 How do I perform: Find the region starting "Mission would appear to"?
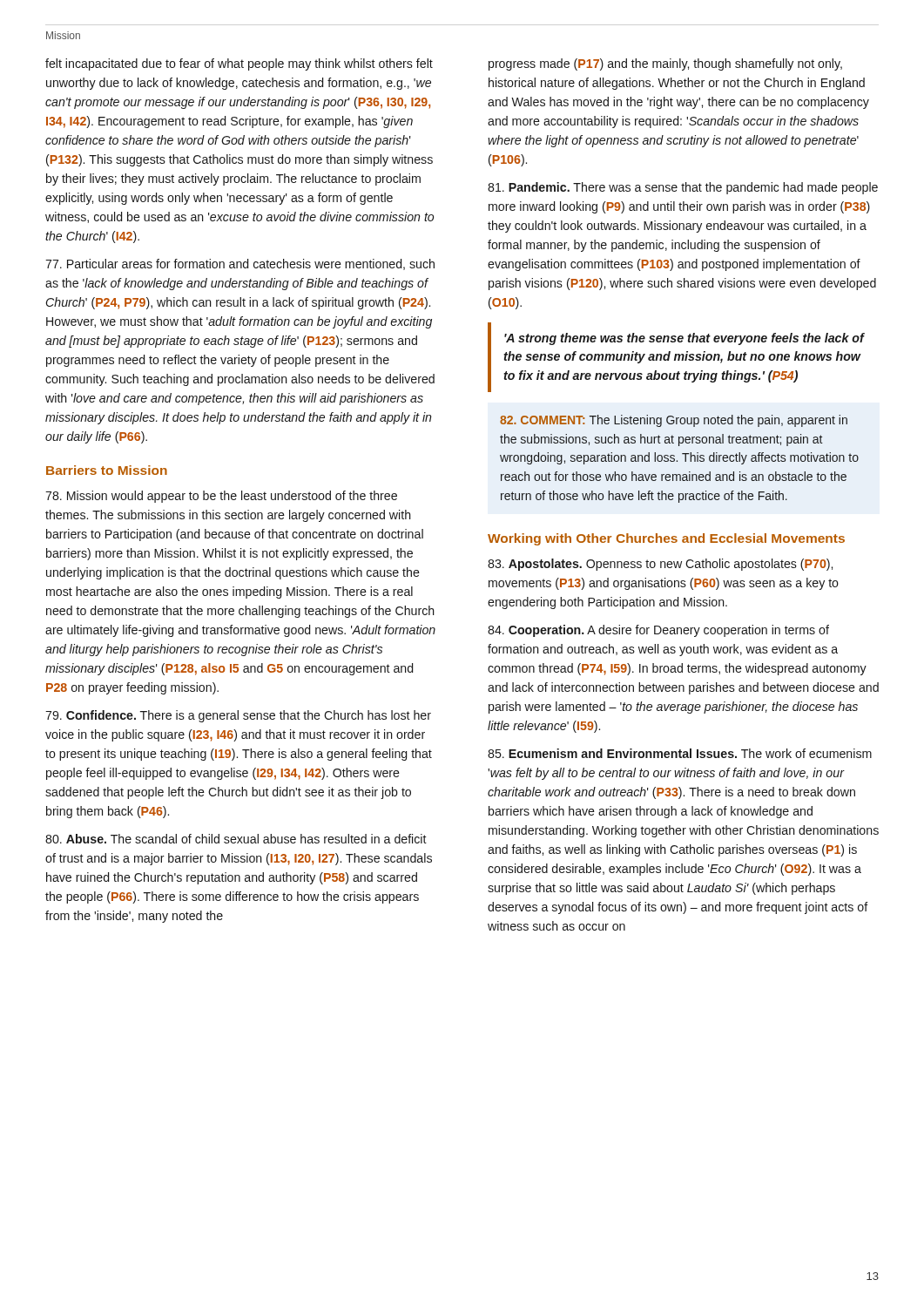pos(241,592)
